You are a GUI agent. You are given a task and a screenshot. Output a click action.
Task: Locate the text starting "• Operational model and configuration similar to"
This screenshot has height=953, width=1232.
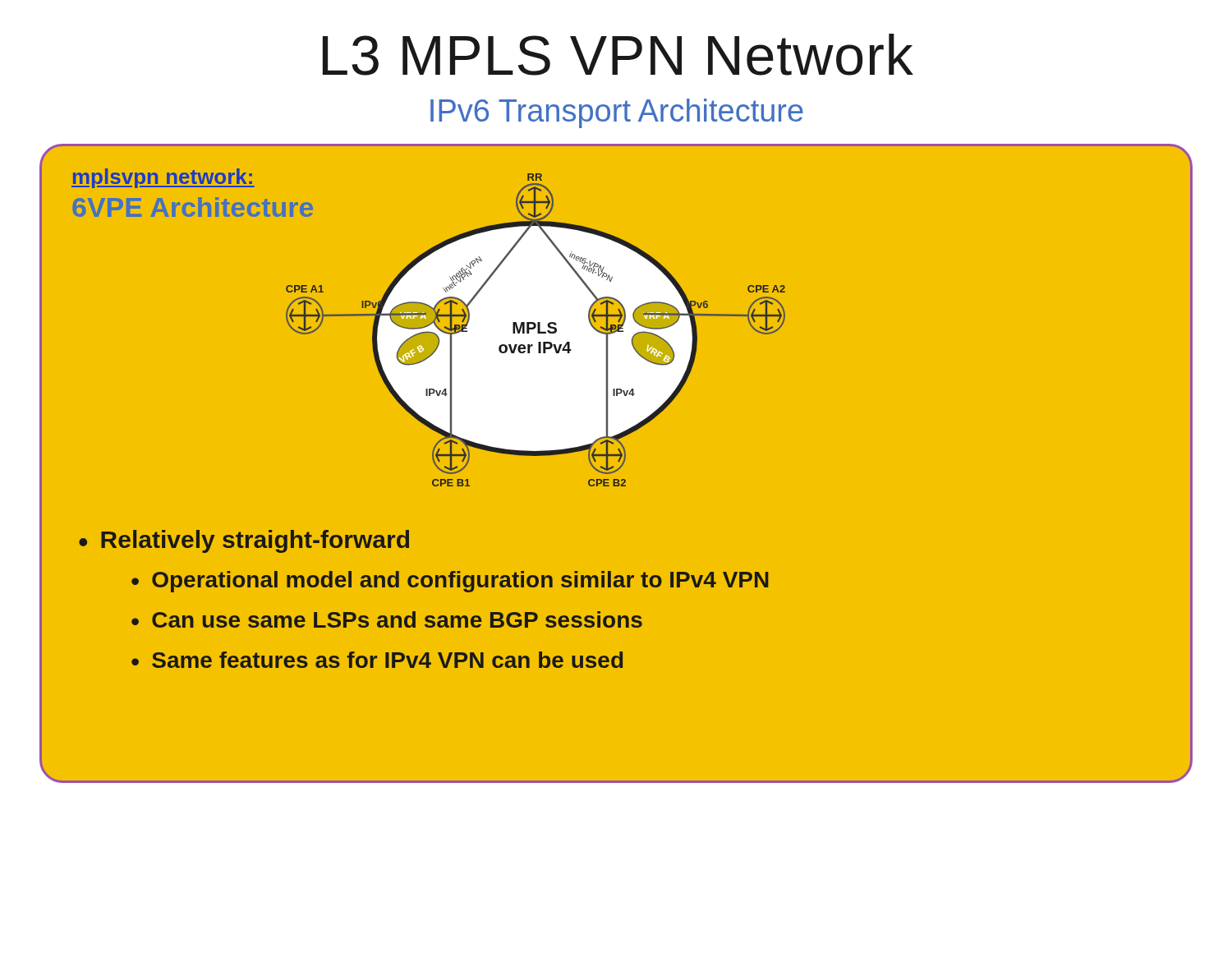click(x=450, y=581)
